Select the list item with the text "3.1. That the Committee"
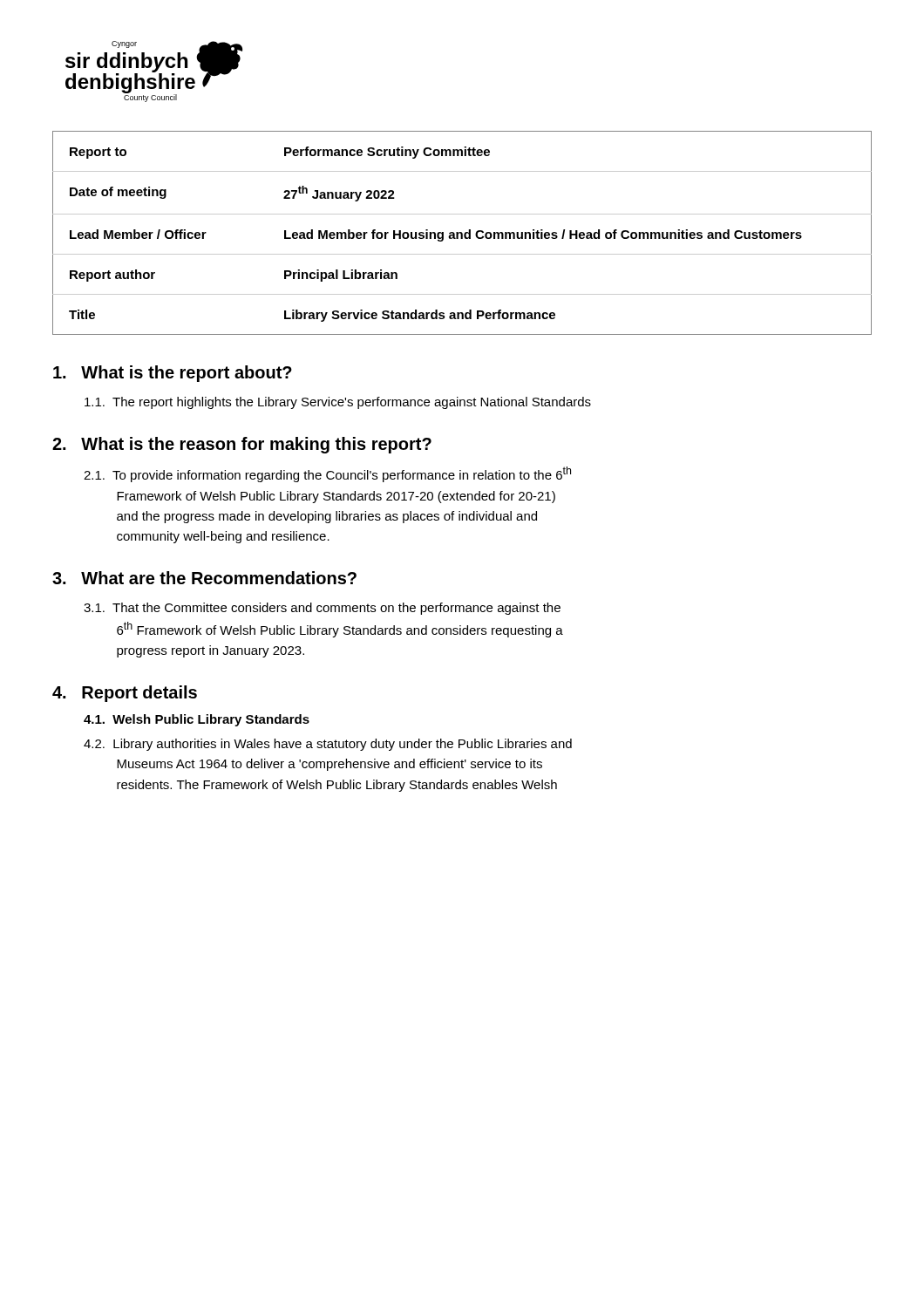Viewport: 924px width, 1308px height. 323,629
